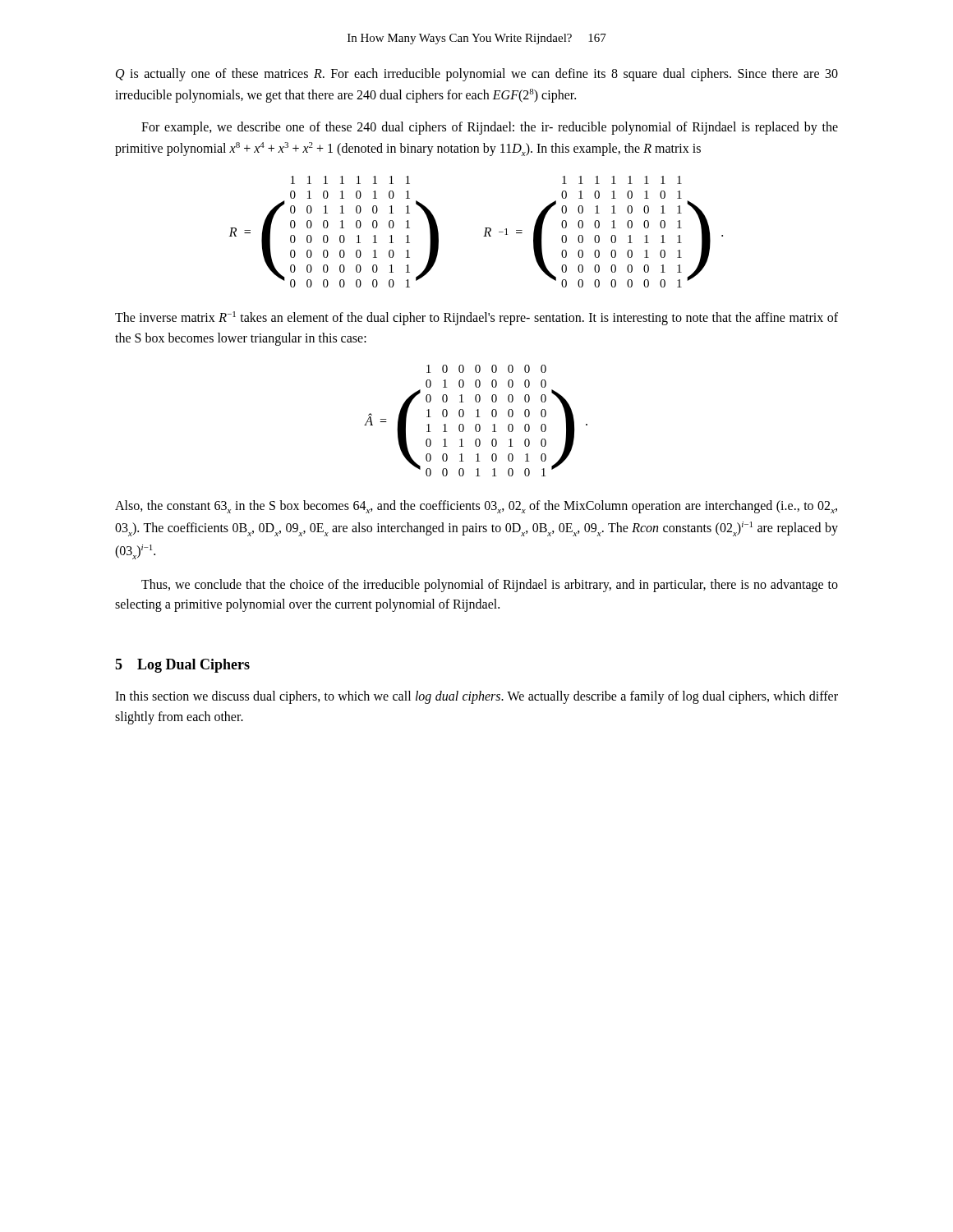
Task: Find the text block with the text "The inverse matrix R−1 takes"
Action: 476,328
